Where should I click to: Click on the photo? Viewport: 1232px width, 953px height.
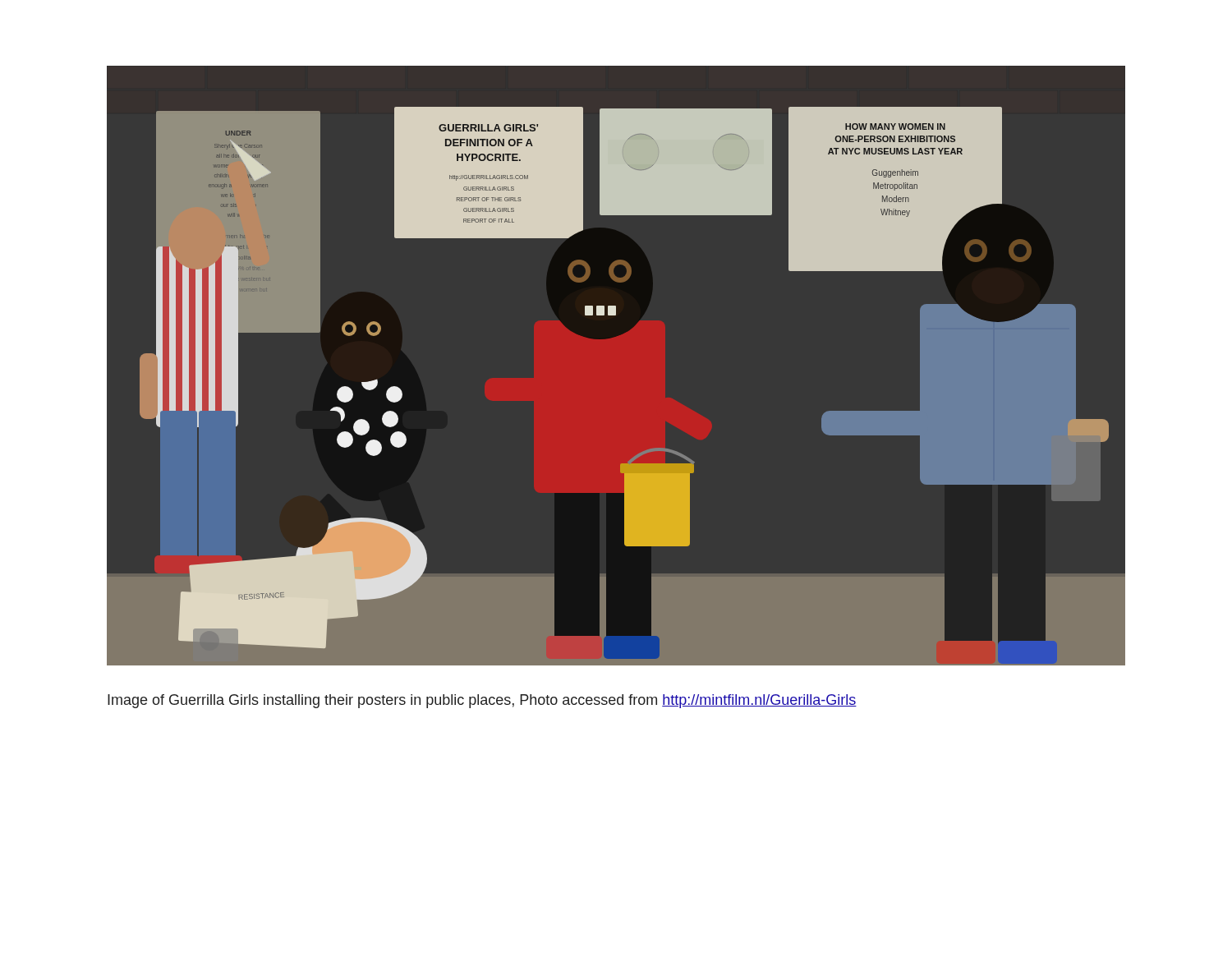click(x=616, y=366)
